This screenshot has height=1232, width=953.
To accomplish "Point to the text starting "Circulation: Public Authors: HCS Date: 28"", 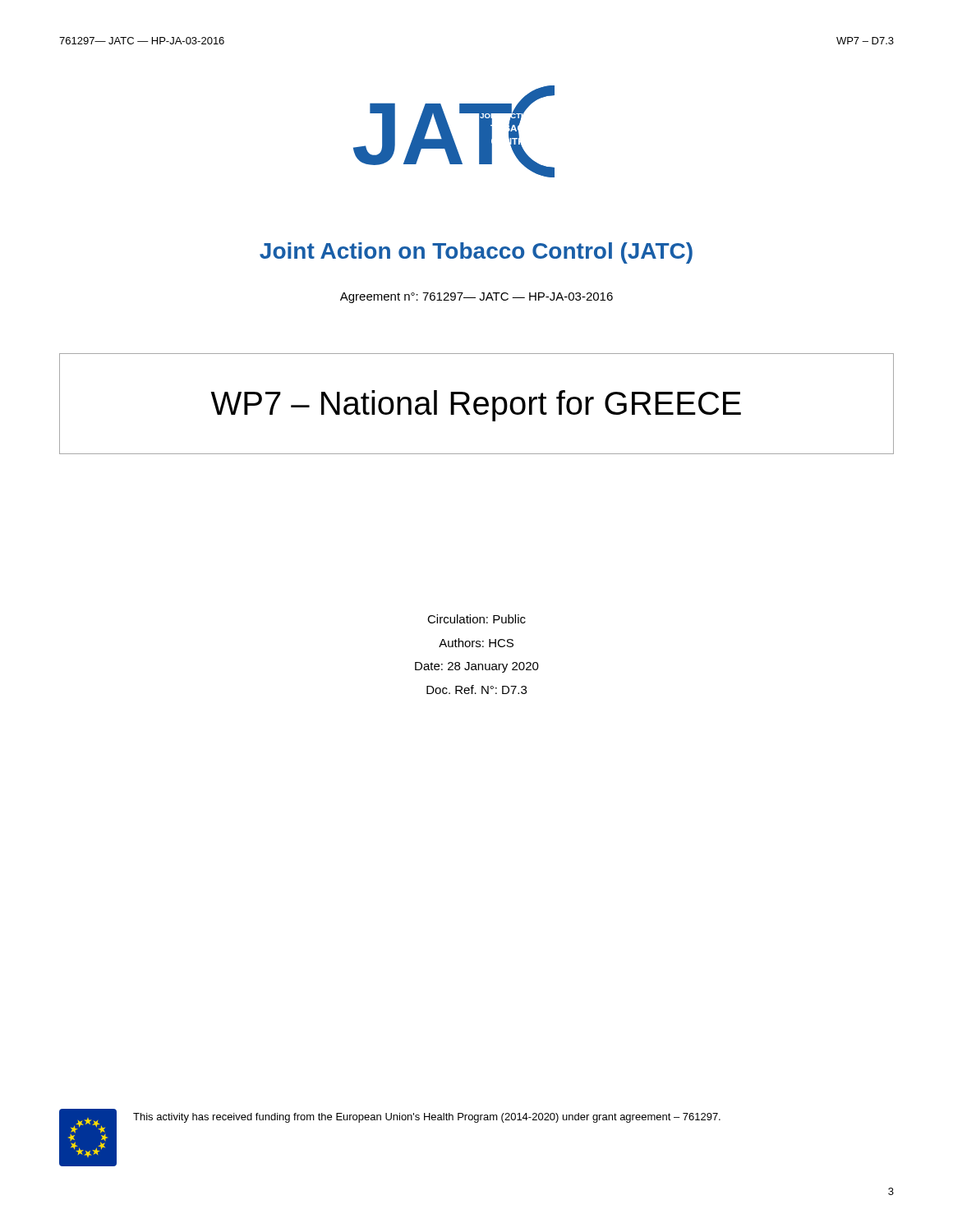I will [x=476, y=654].
